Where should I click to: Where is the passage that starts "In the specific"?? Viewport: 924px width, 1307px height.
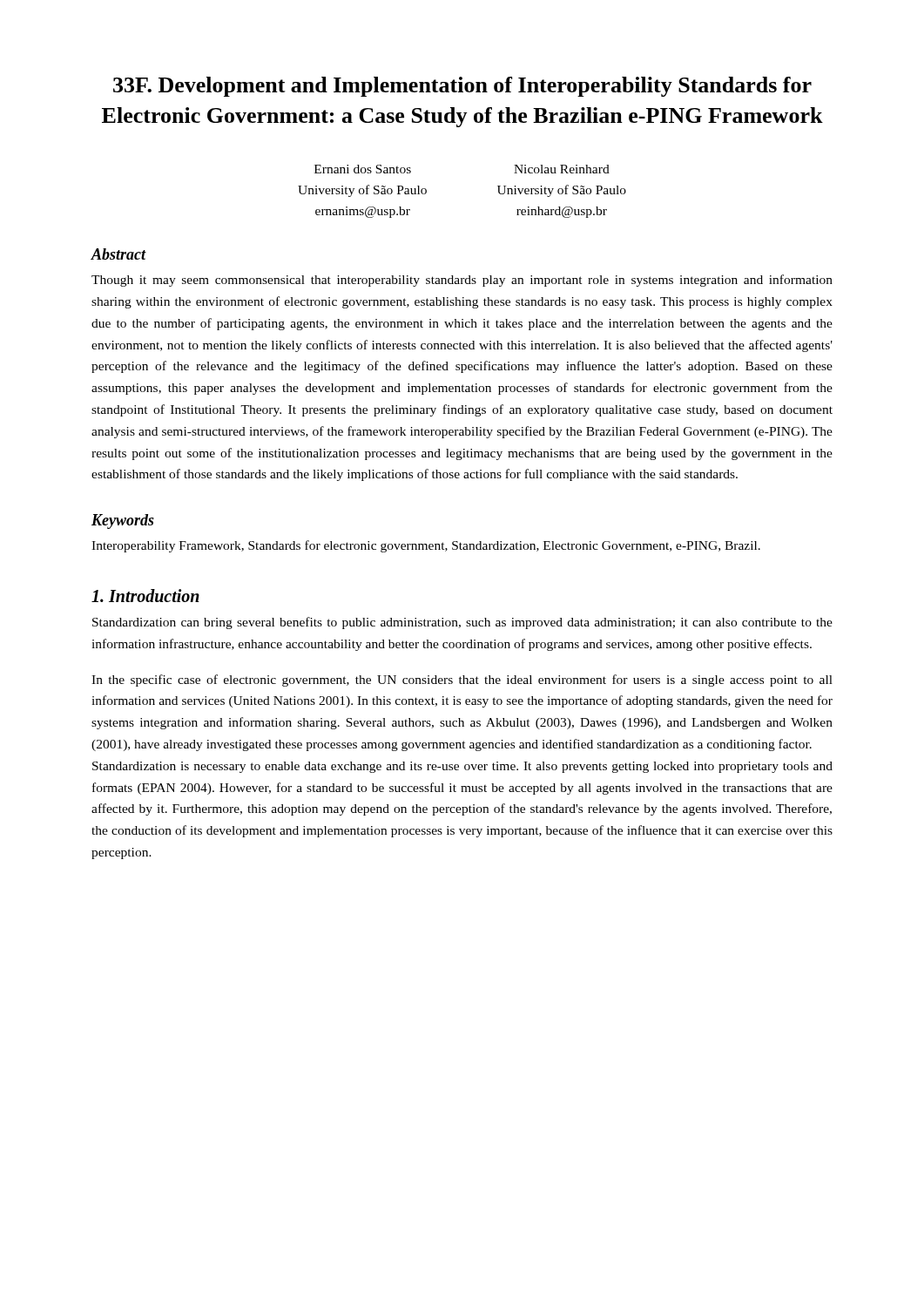click(462, 711)
